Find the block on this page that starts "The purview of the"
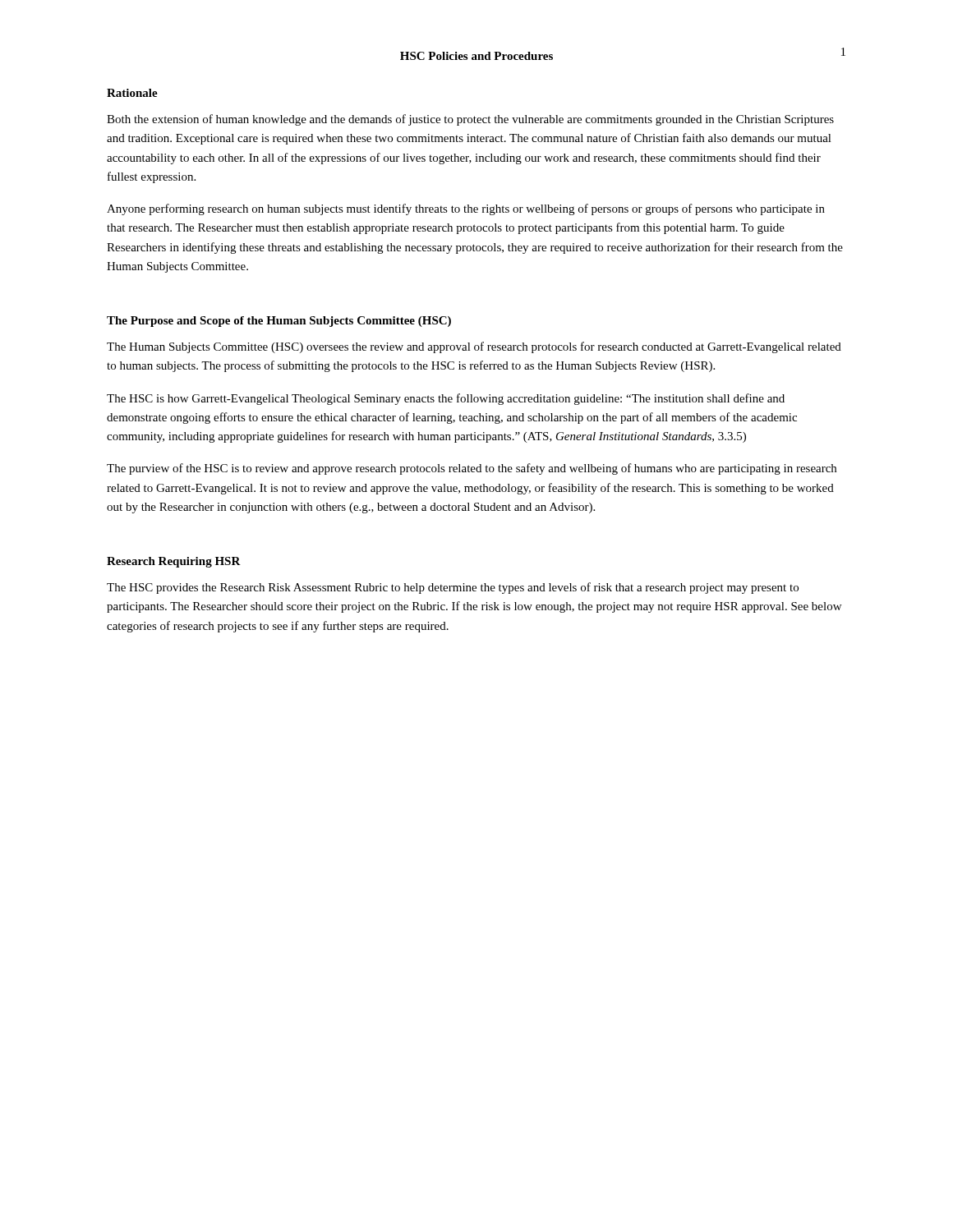Viewport: 953px width, 1232px height. (x=472, y=487)
